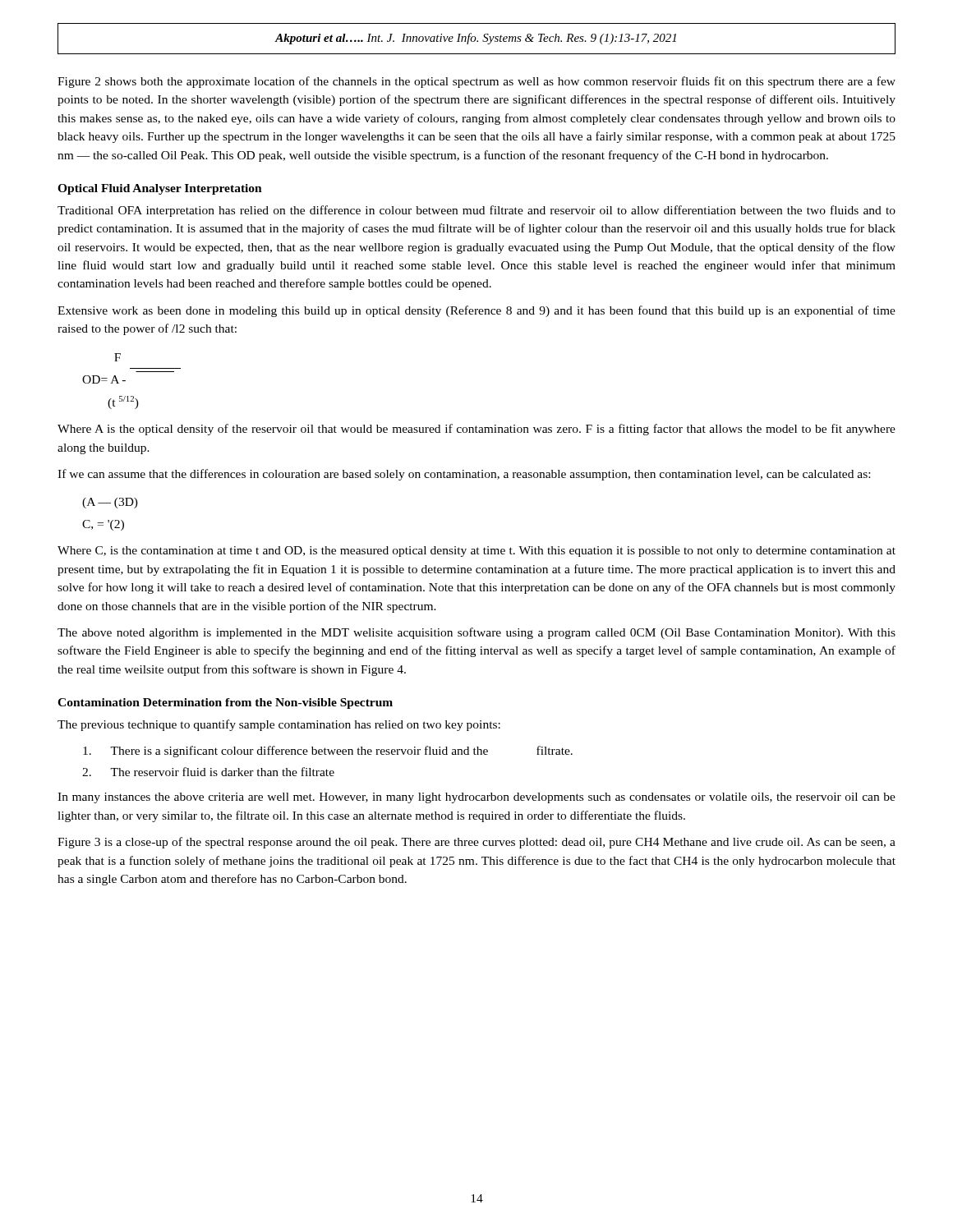
Task: Find the element starting "Where C, is the contamination at time t"
Action: (476, 578)
